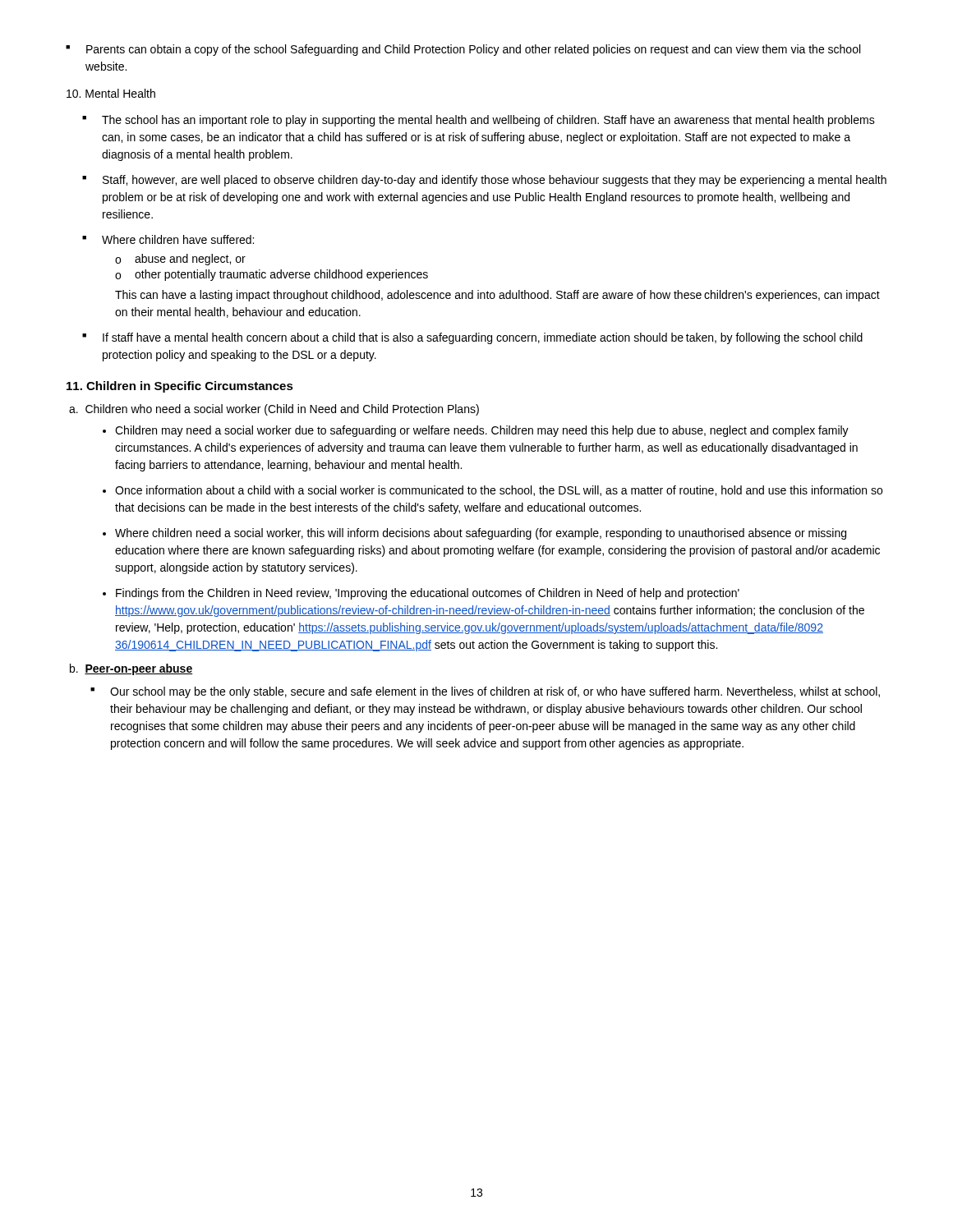The height and width of the screenshot is (1232, 953).
Task: Click on the block starting "Where children need a social"
Action: [x=498, y=550]
